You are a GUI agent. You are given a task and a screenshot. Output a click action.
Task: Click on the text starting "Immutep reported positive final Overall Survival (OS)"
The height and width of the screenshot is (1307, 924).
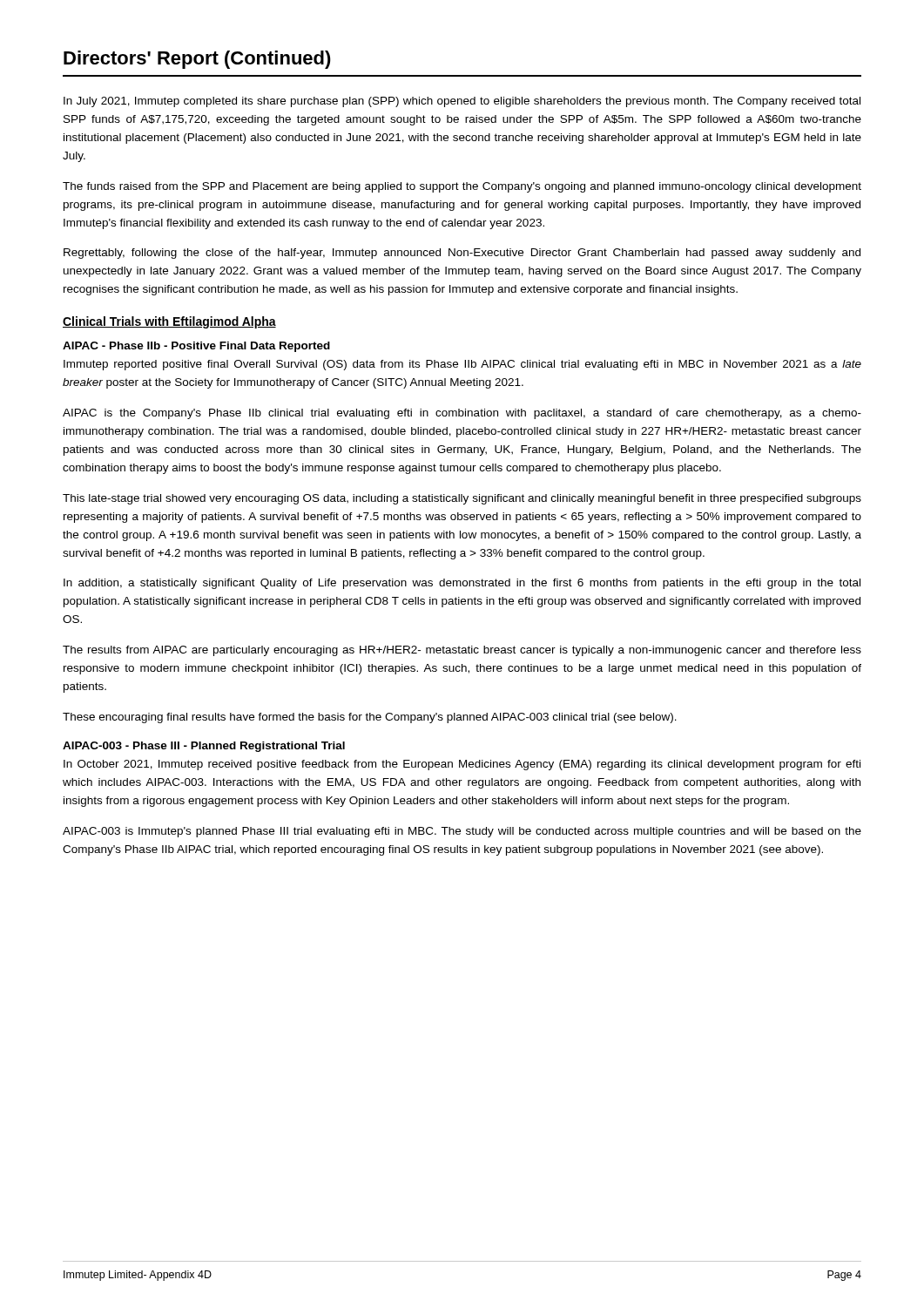coord(462,373)
